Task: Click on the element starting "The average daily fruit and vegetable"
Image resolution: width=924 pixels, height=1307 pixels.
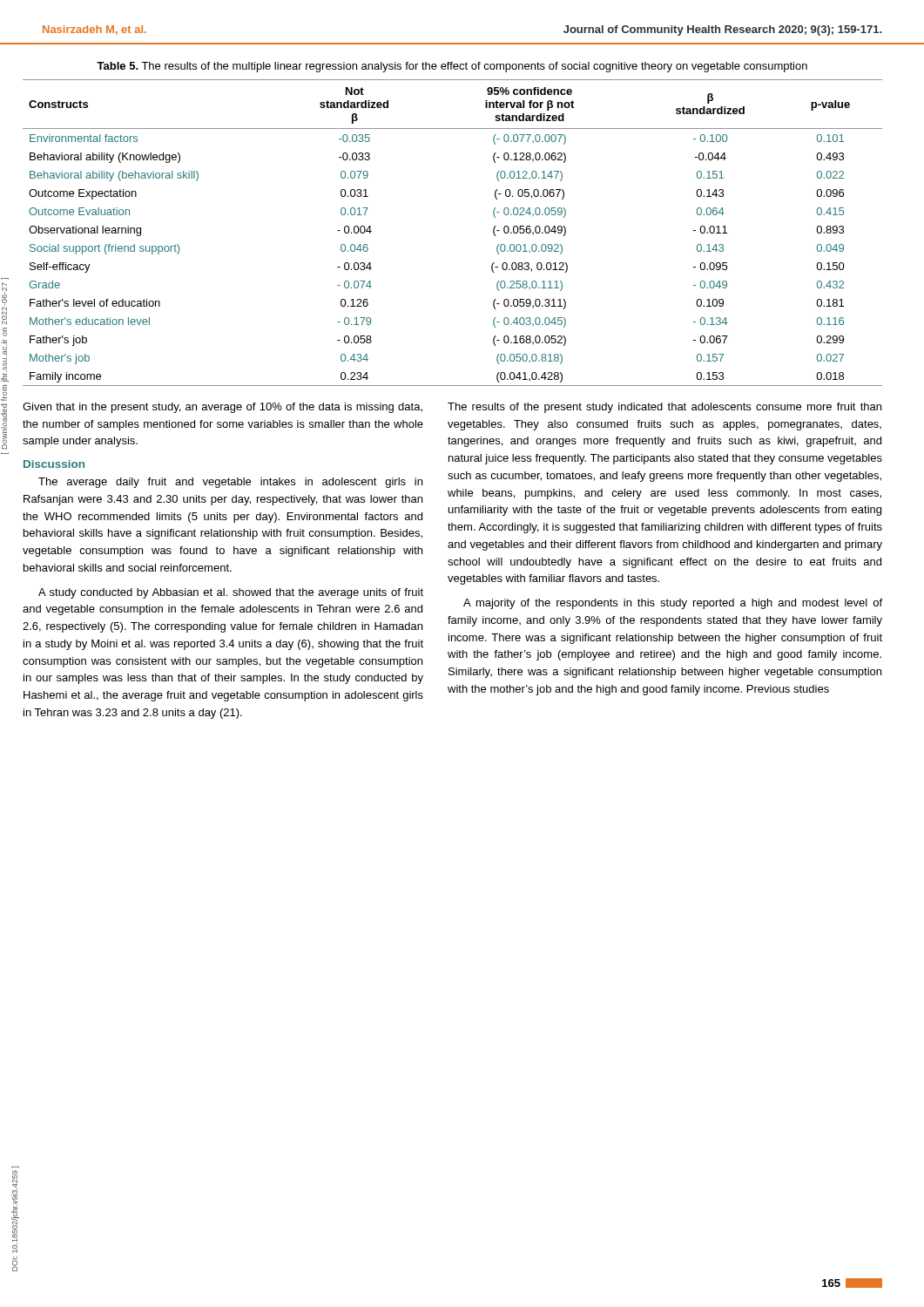Action: [x=223, y=525]
